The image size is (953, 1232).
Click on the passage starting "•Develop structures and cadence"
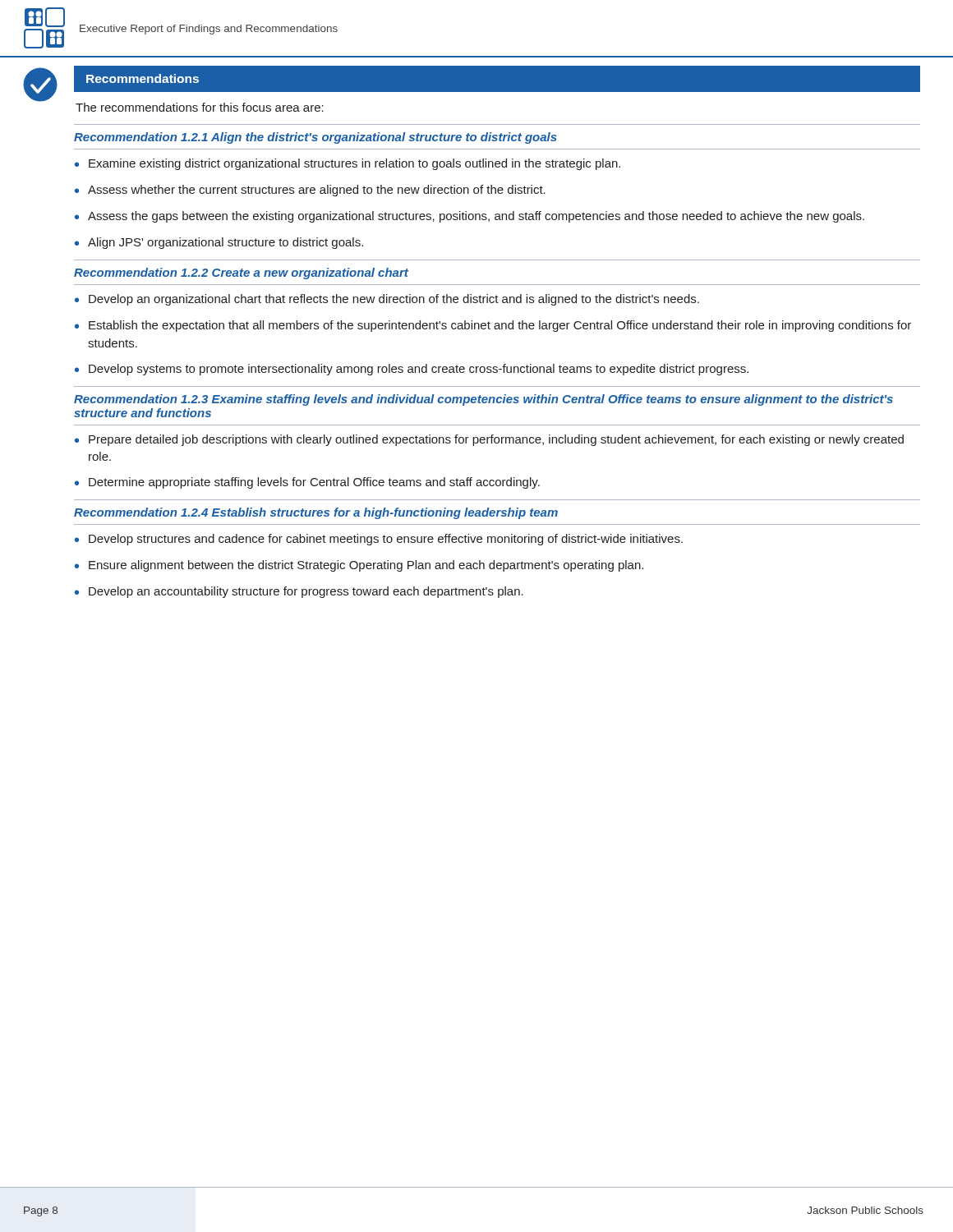379,539
